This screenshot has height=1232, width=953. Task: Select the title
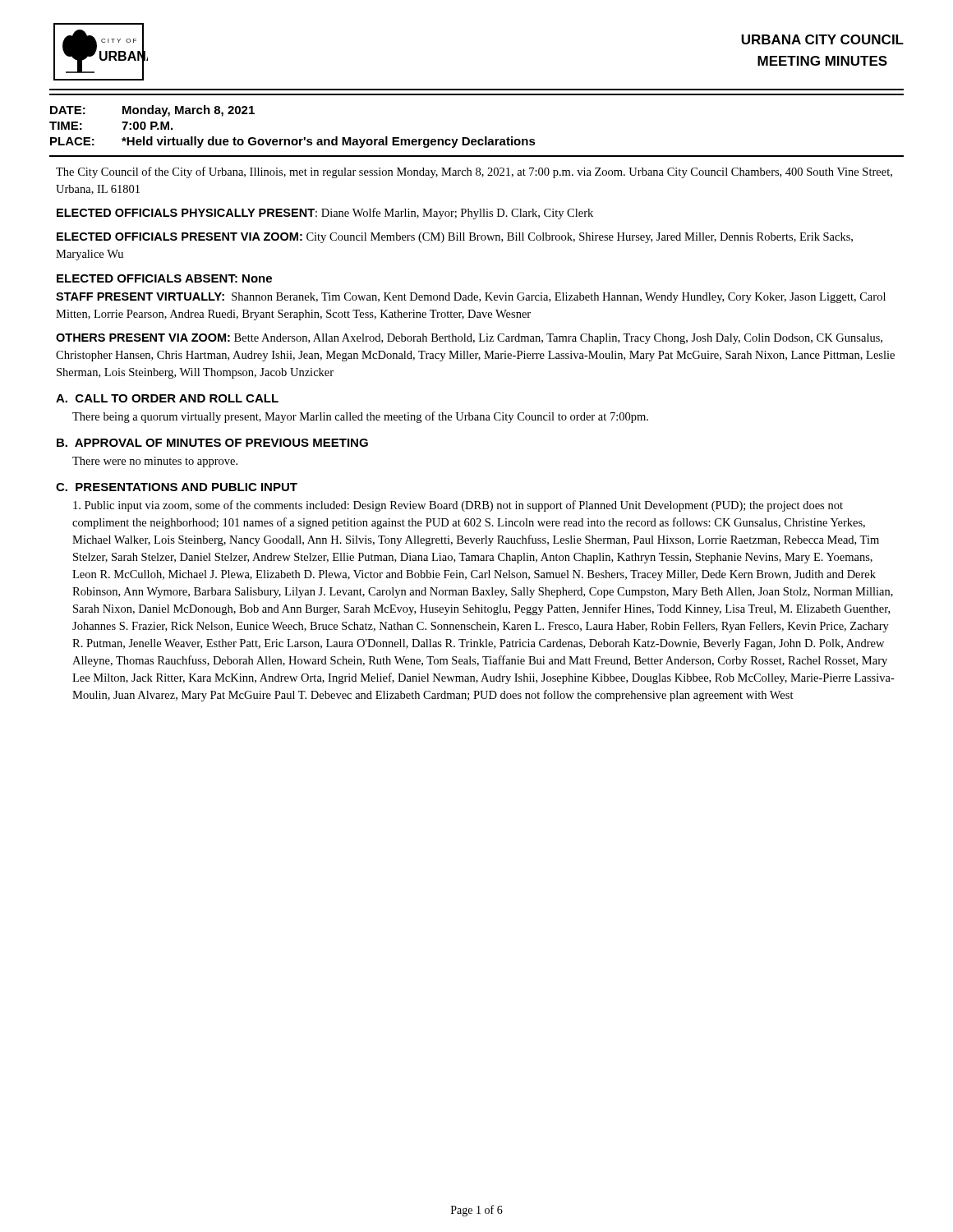pos(822,50)
